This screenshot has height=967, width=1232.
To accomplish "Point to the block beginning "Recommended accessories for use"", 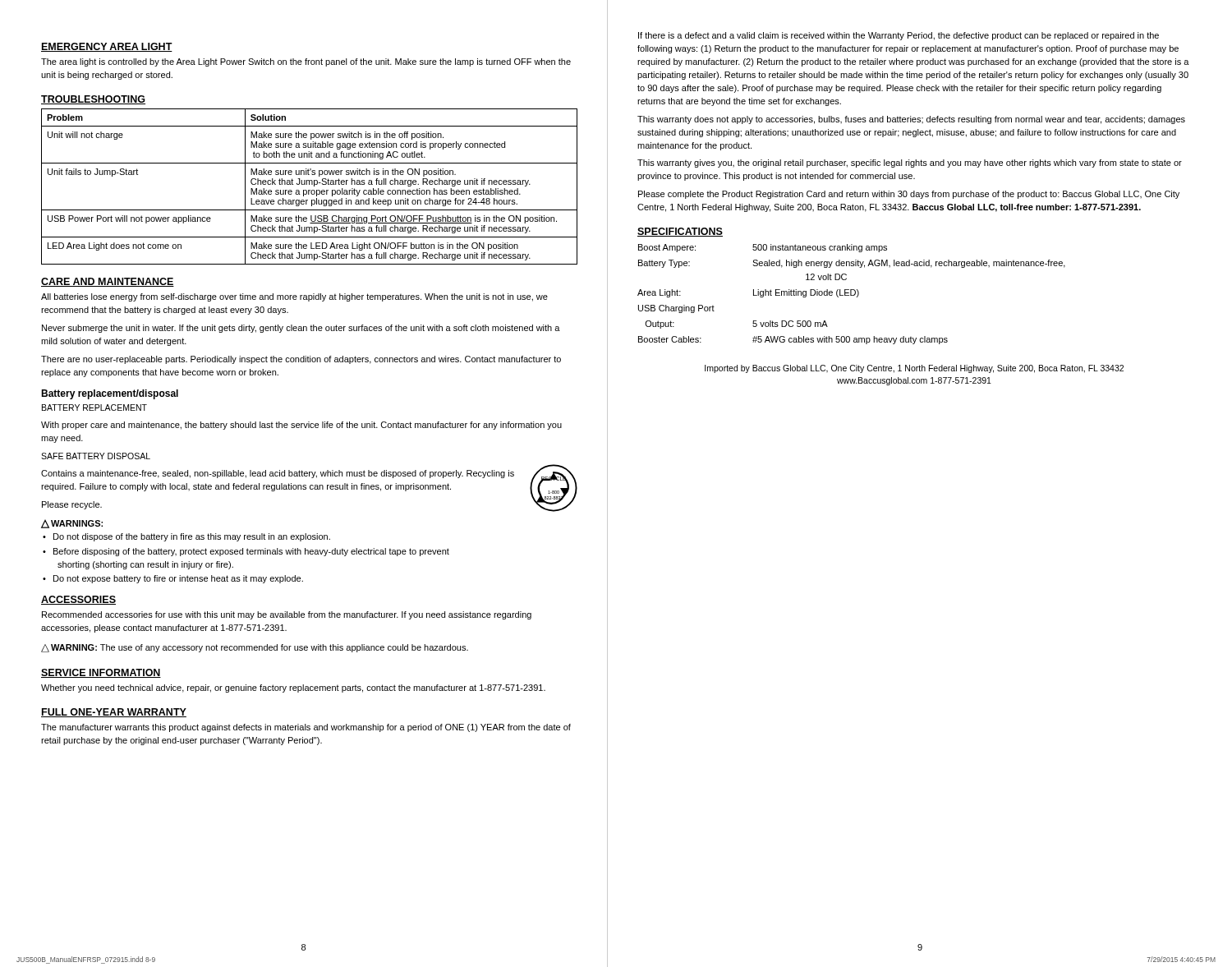I will [x=286, y=621].
